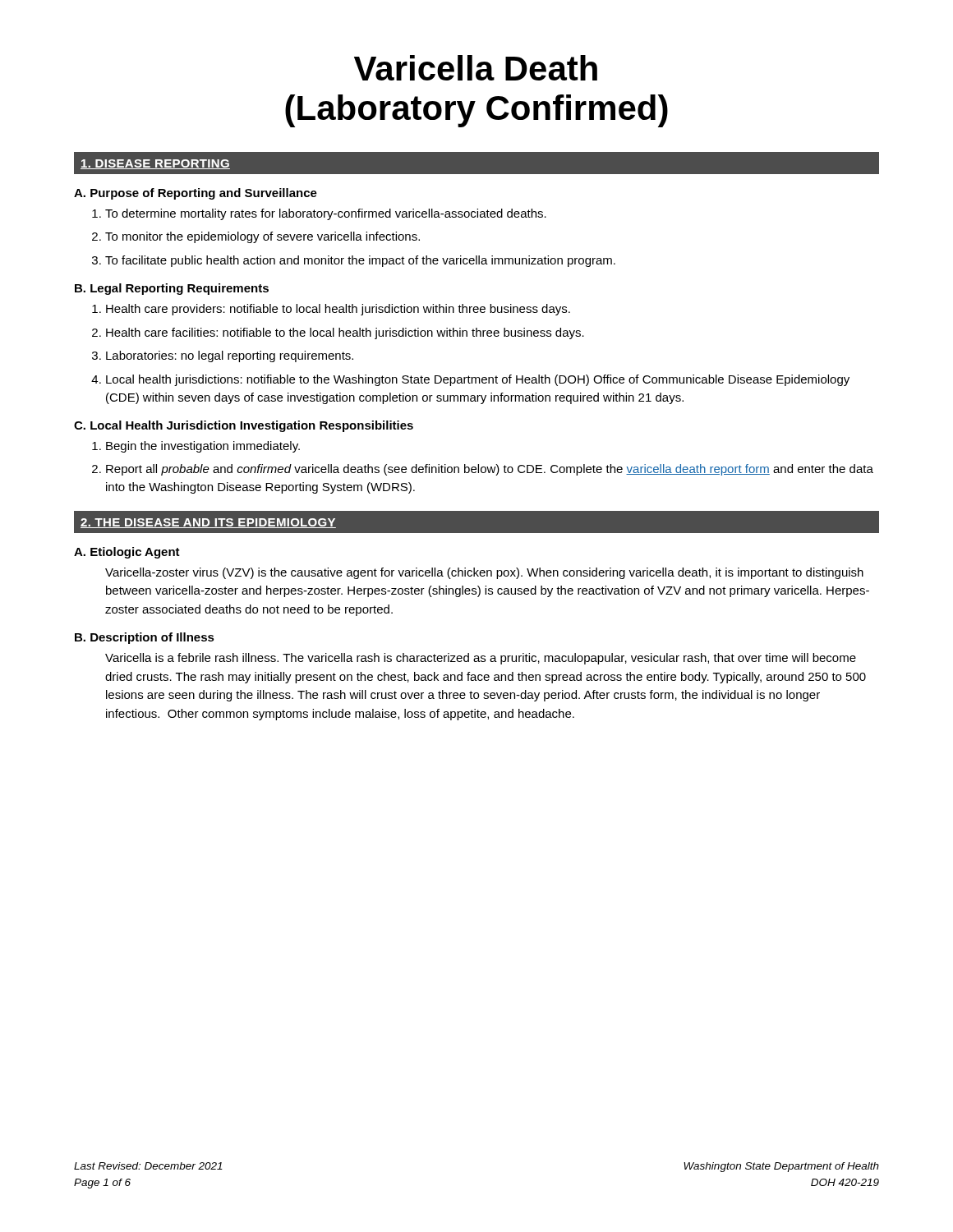Select the section header that reads "A. Purpose of Reporting and Surveillance"
Image resolution: width=953 pixels, height=1232 pixels.
tap(196, 192)
